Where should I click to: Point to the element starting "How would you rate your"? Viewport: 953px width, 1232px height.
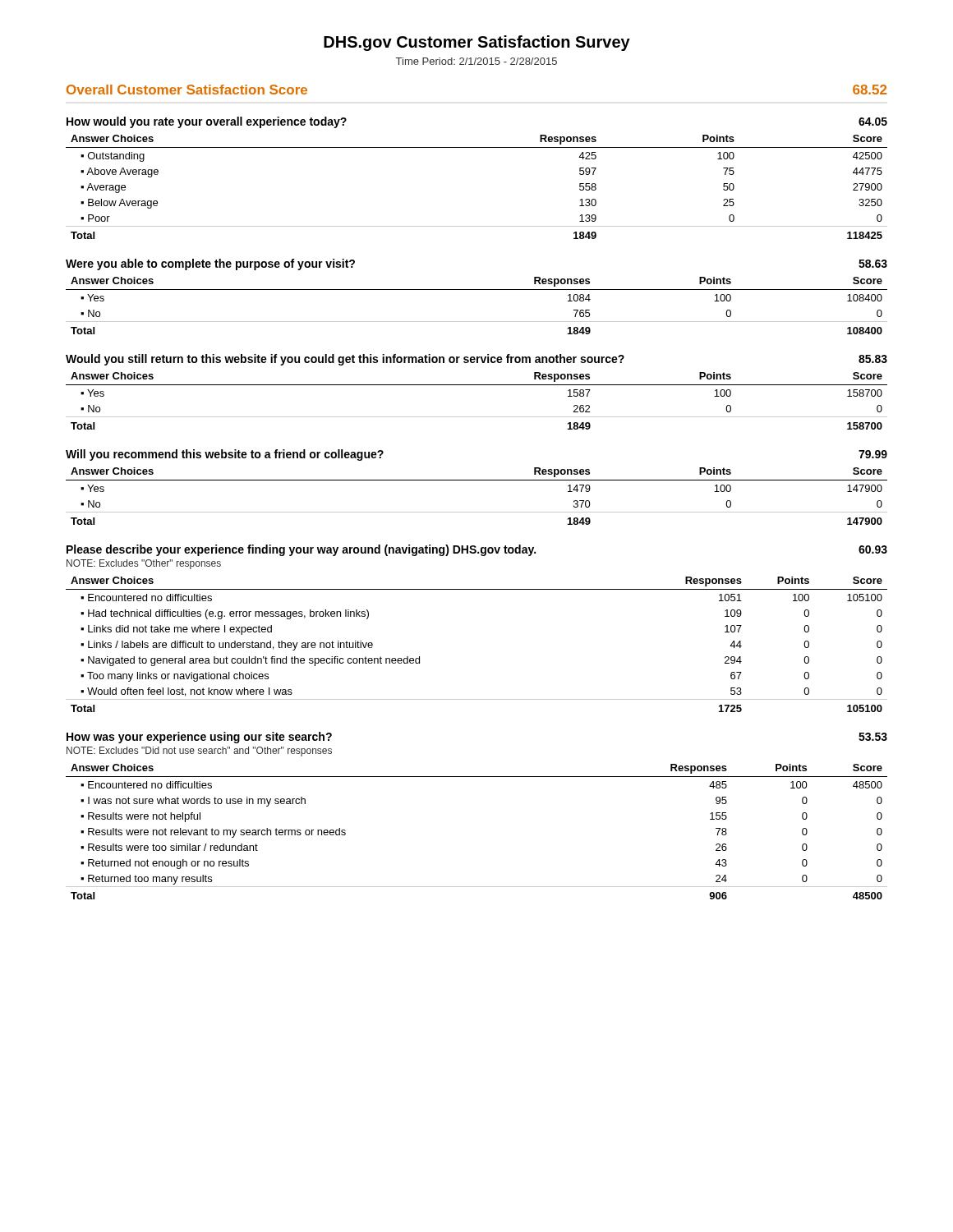tap(206, 122)
